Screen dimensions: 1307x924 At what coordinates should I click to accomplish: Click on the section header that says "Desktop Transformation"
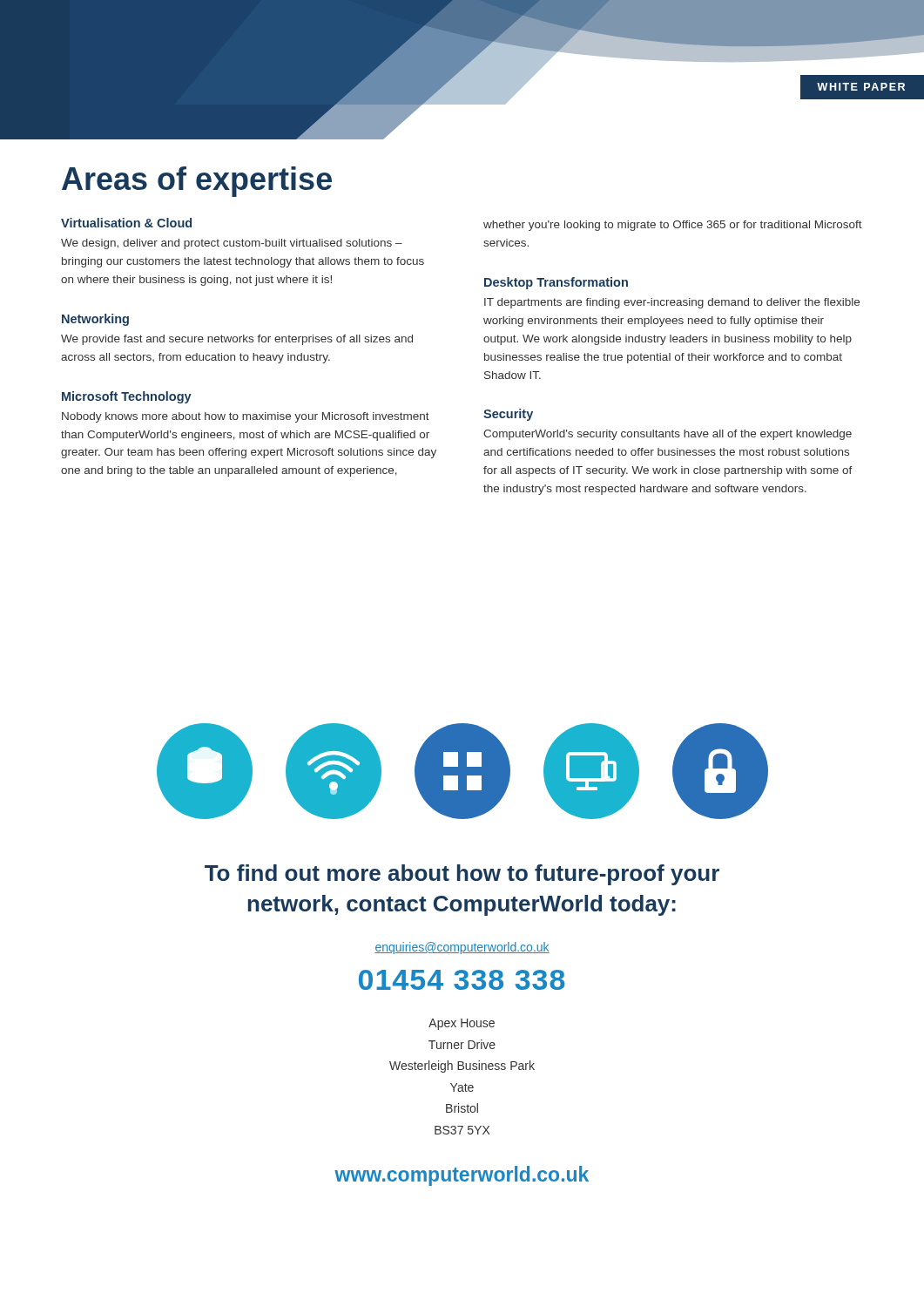tap(556, 282)
